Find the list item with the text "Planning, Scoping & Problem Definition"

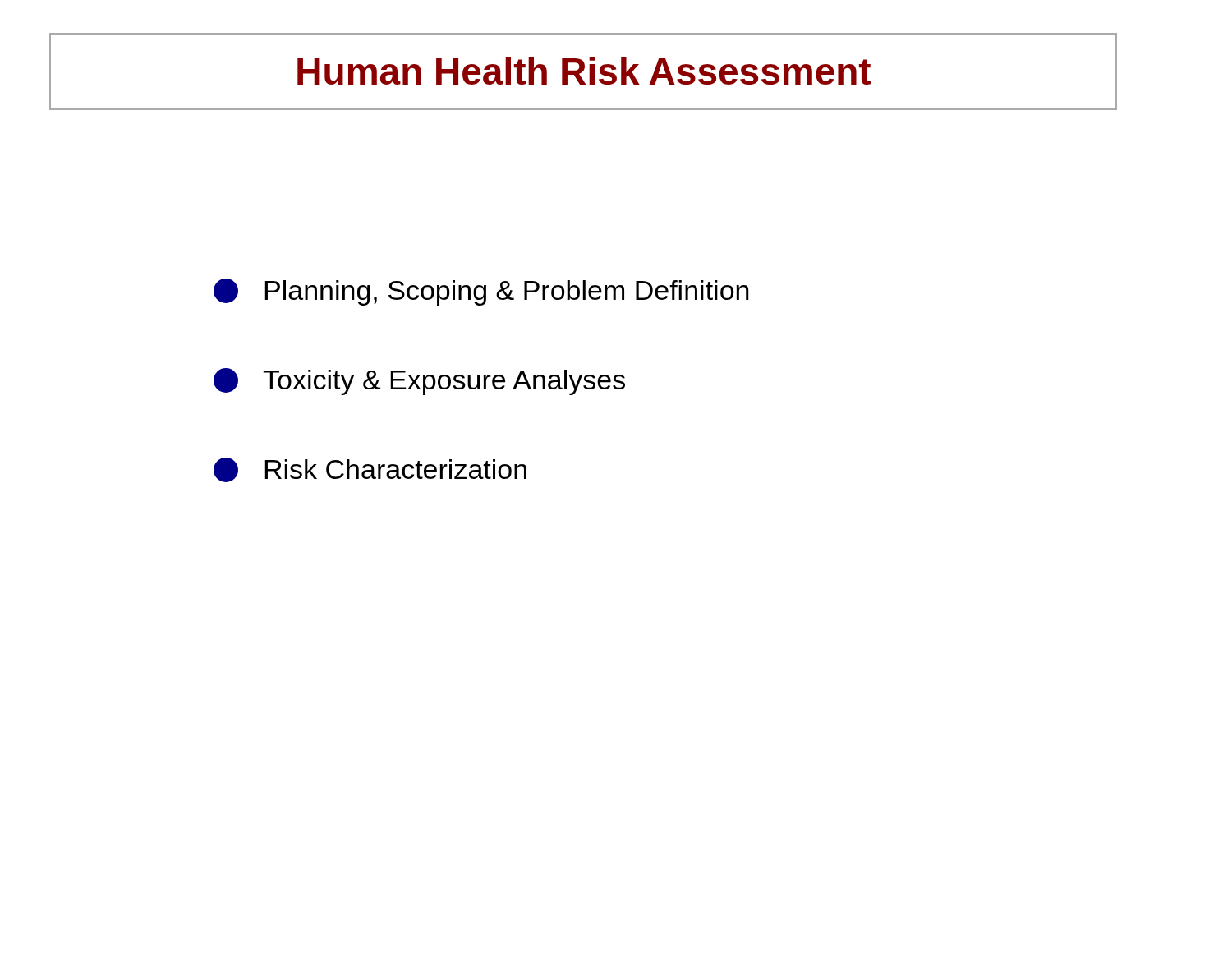[x=482, y=290]
